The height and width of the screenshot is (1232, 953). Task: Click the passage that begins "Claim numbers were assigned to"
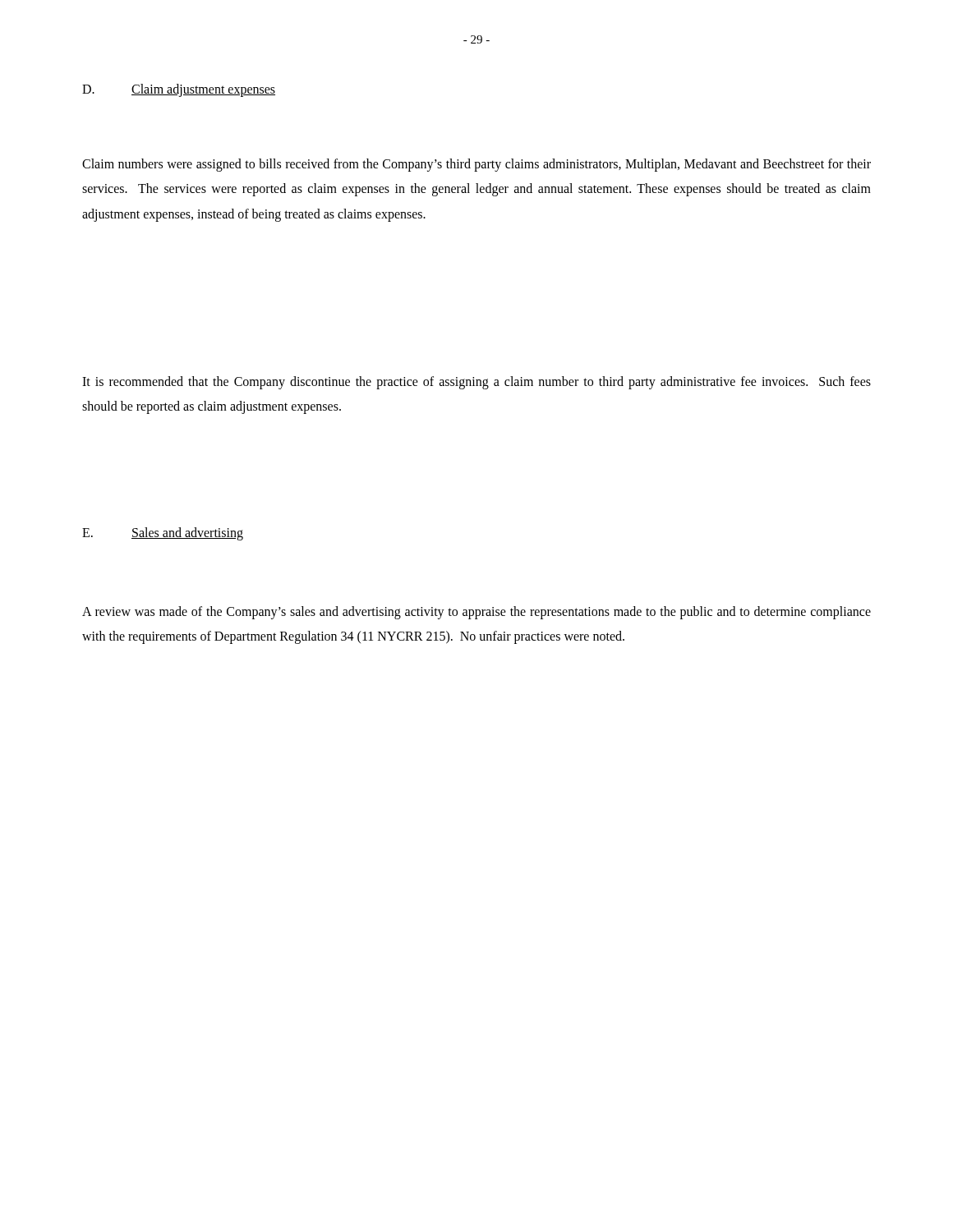[x=476, y=189]
